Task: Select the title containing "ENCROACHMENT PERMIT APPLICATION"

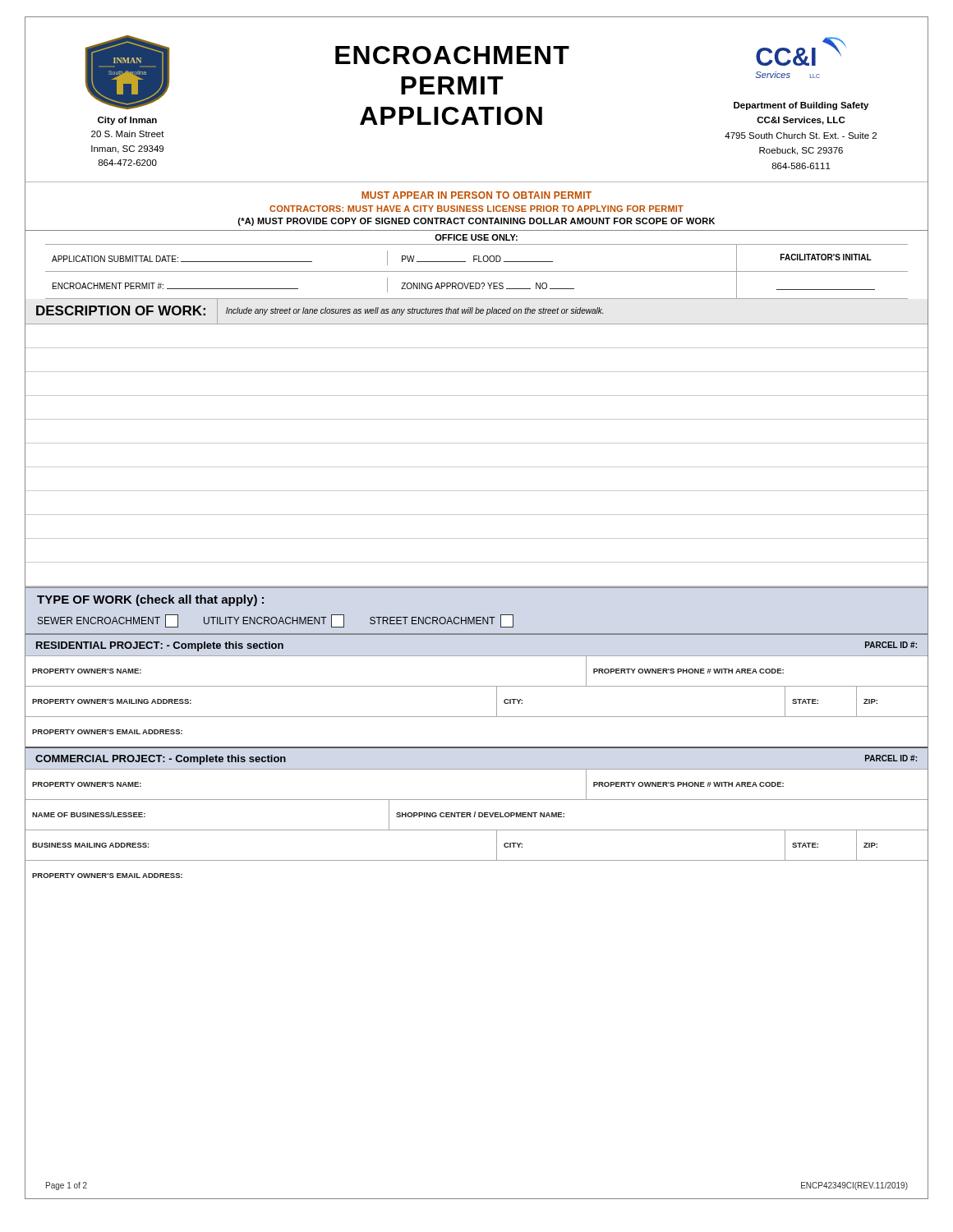Action: [x=452, y=86]
